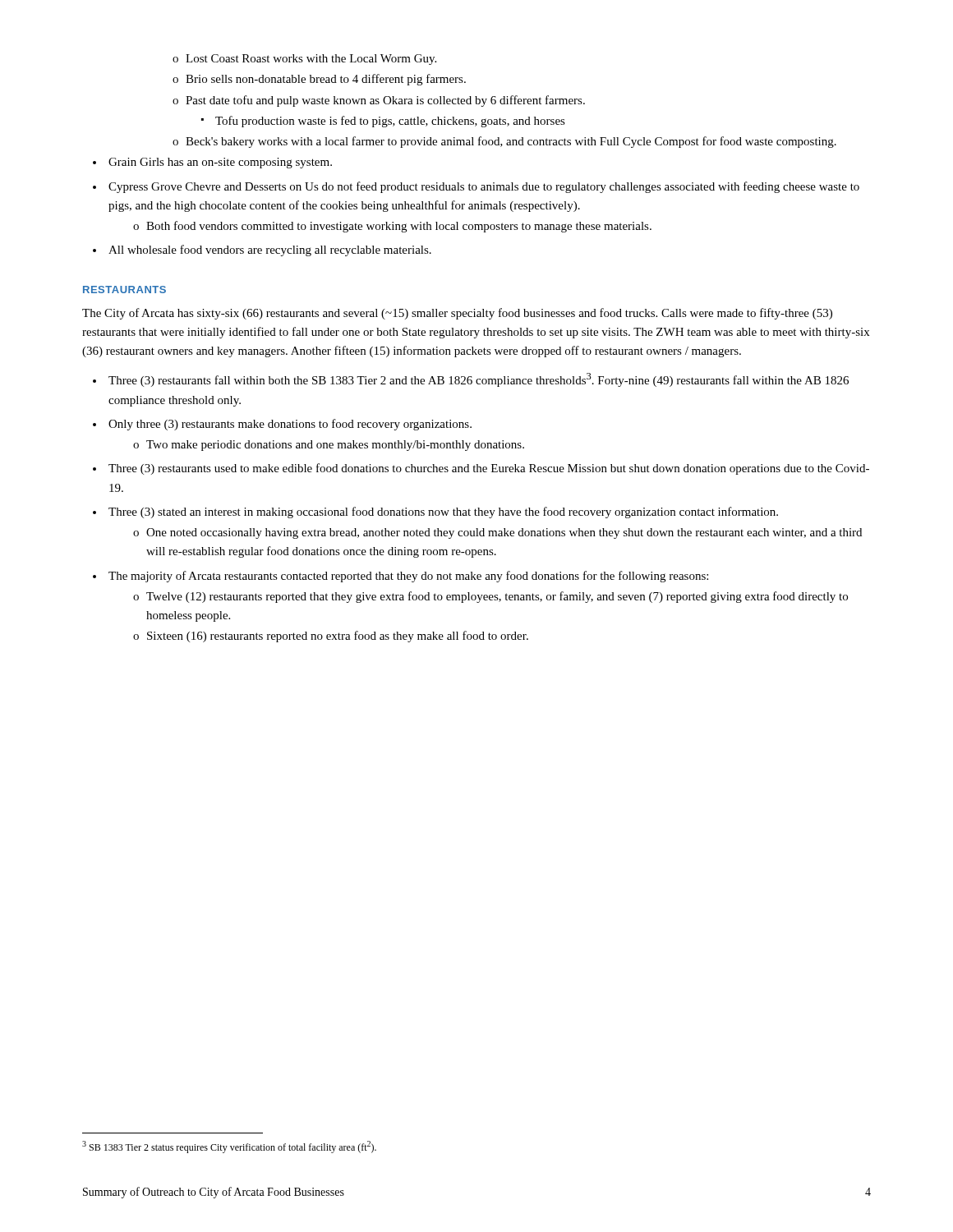The height and width of the screenshot is (1232, 953).
Task: Select a footnote
Action: (229, 1146)
